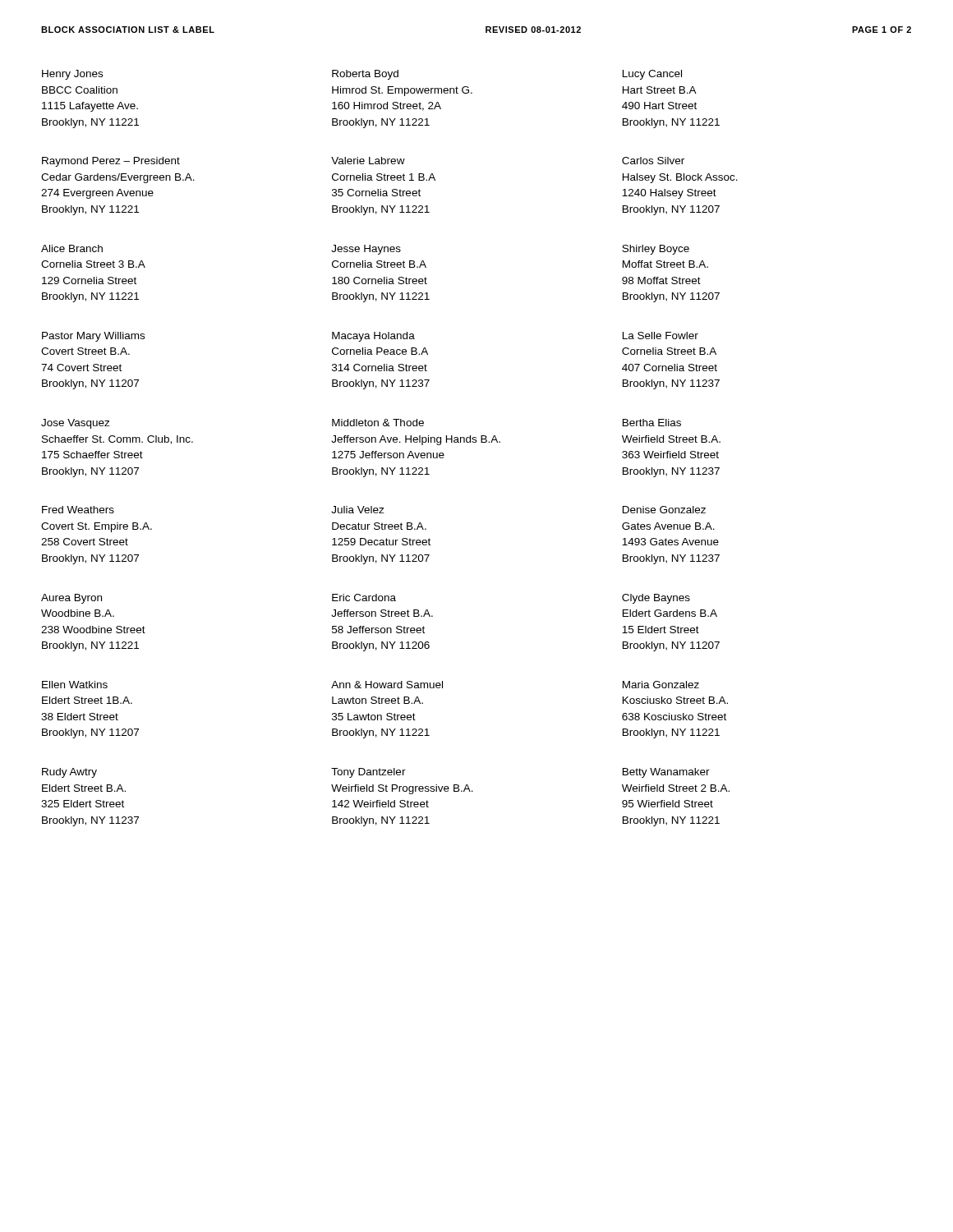Click on the text block starting "Julia Velez Decatur Street B.A. 1259"
The width and height of the screenshot is (953, 1232).
(x=358, y=510)
